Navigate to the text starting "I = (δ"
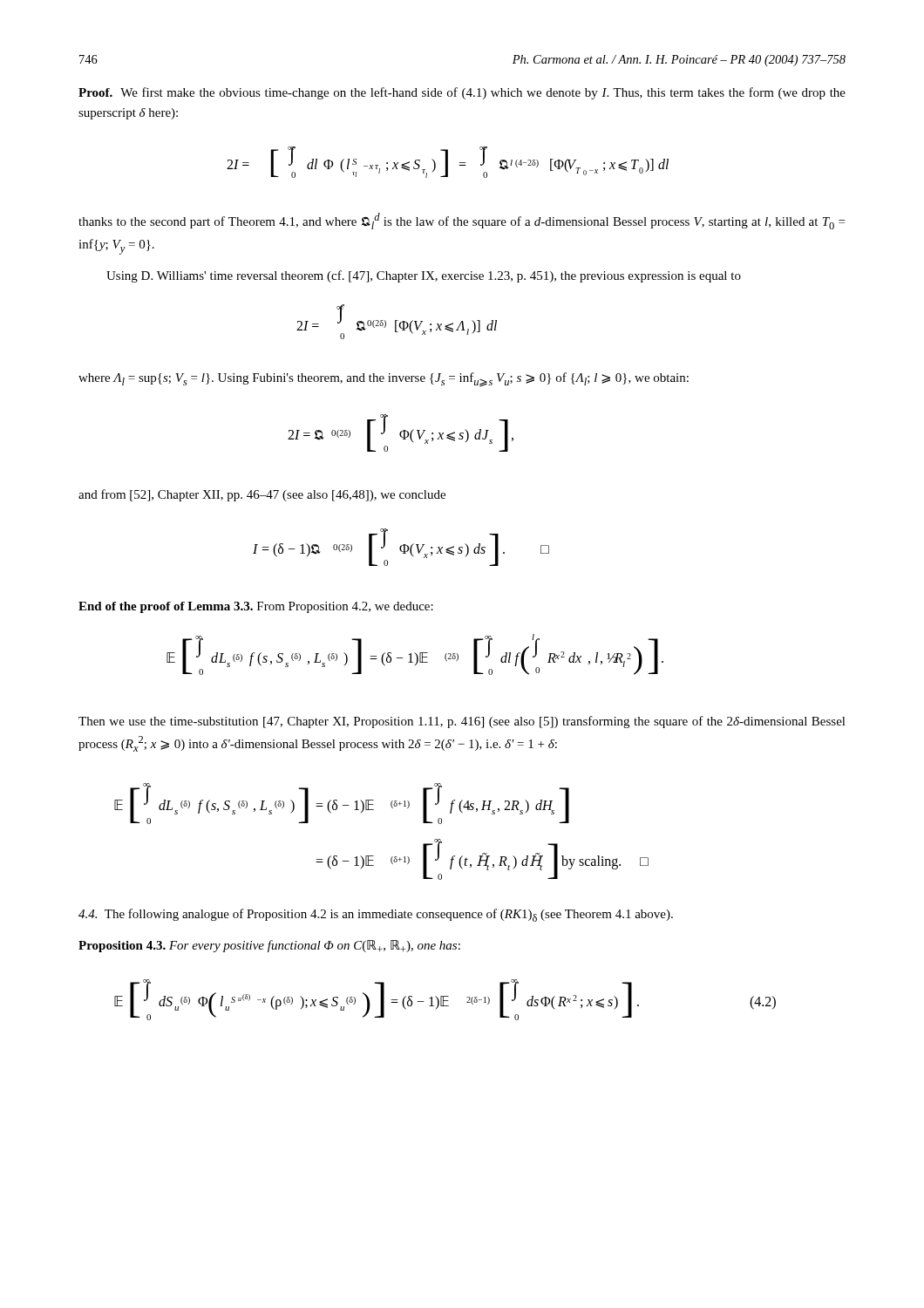The width and height of the screenshot is (924, 1308). 462,552
